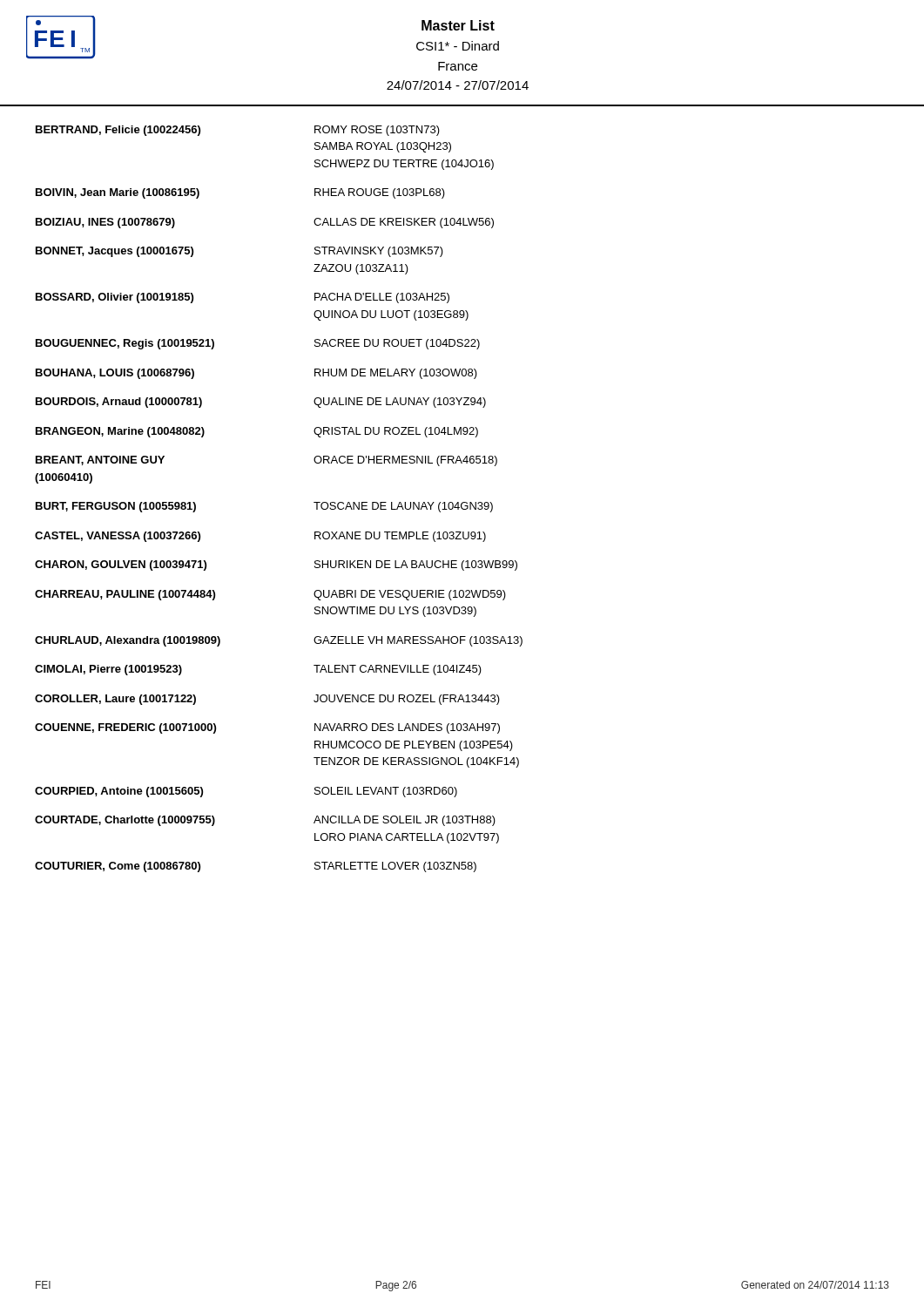Where is the passage that starts "COUENNE, FREDERIC (10071000) NAVARRO DES"?

click(x=462, y=744)
